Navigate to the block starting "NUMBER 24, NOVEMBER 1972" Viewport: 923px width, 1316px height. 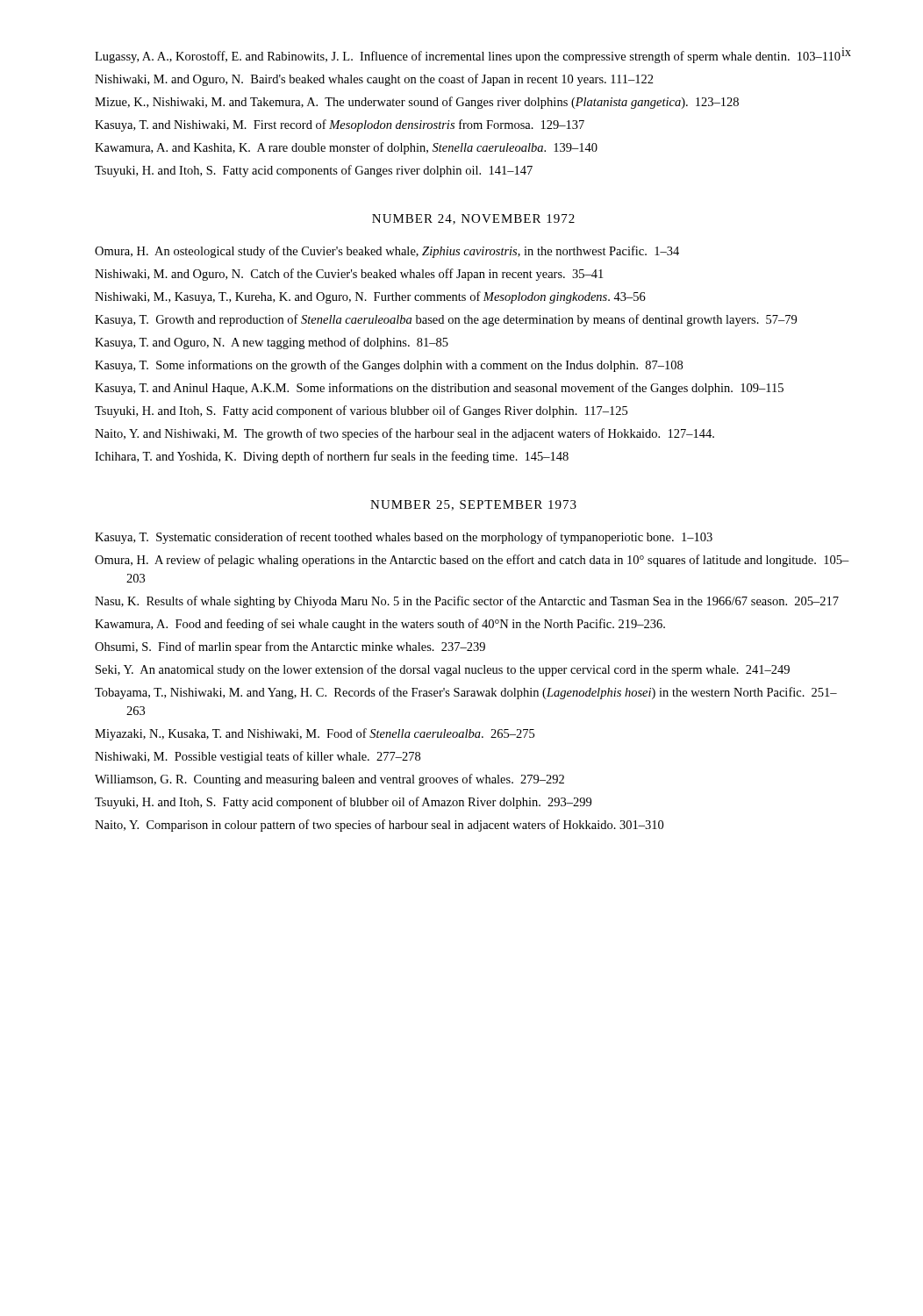474,219
